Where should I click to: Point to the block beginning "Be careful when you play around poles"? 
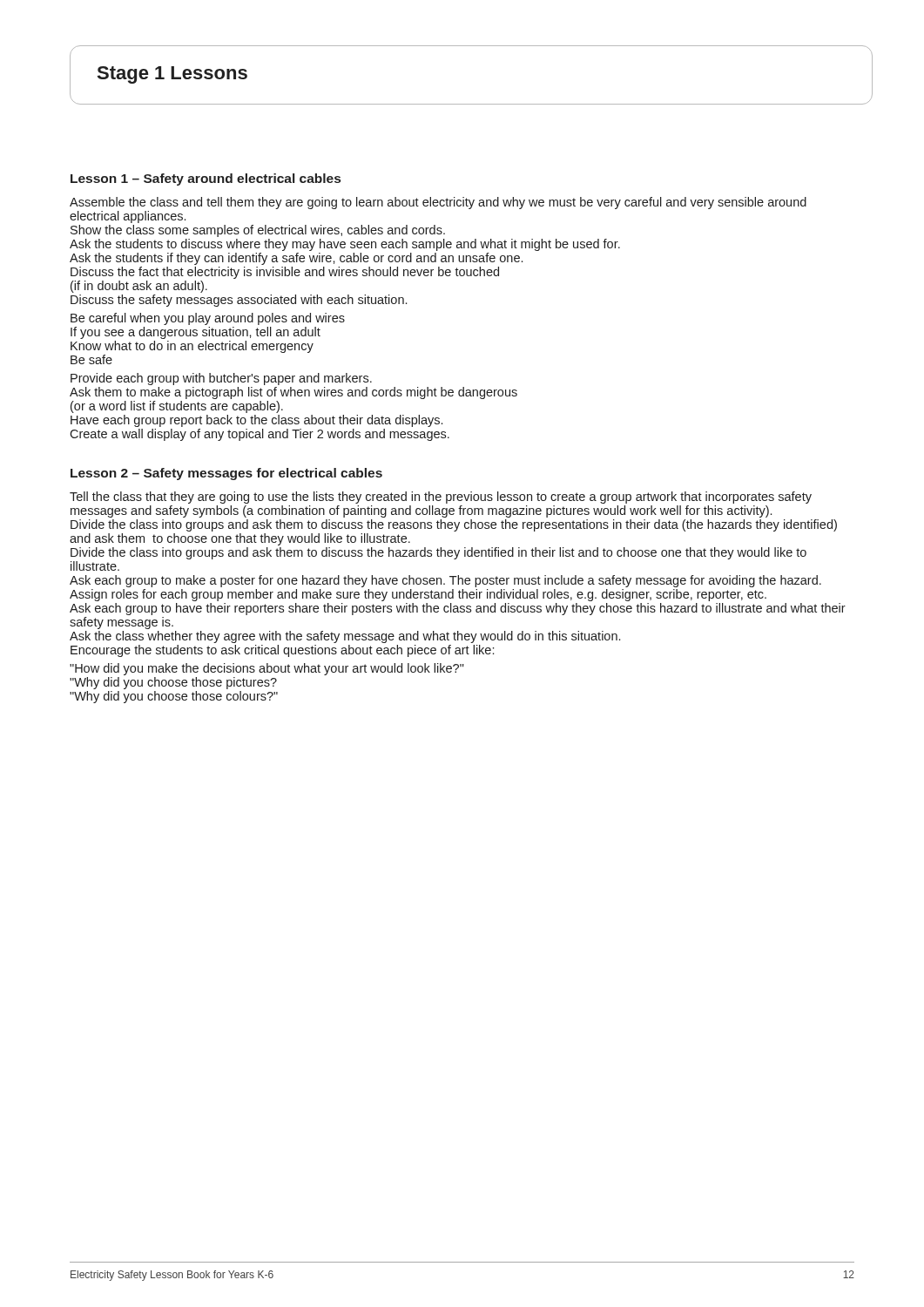208,319
